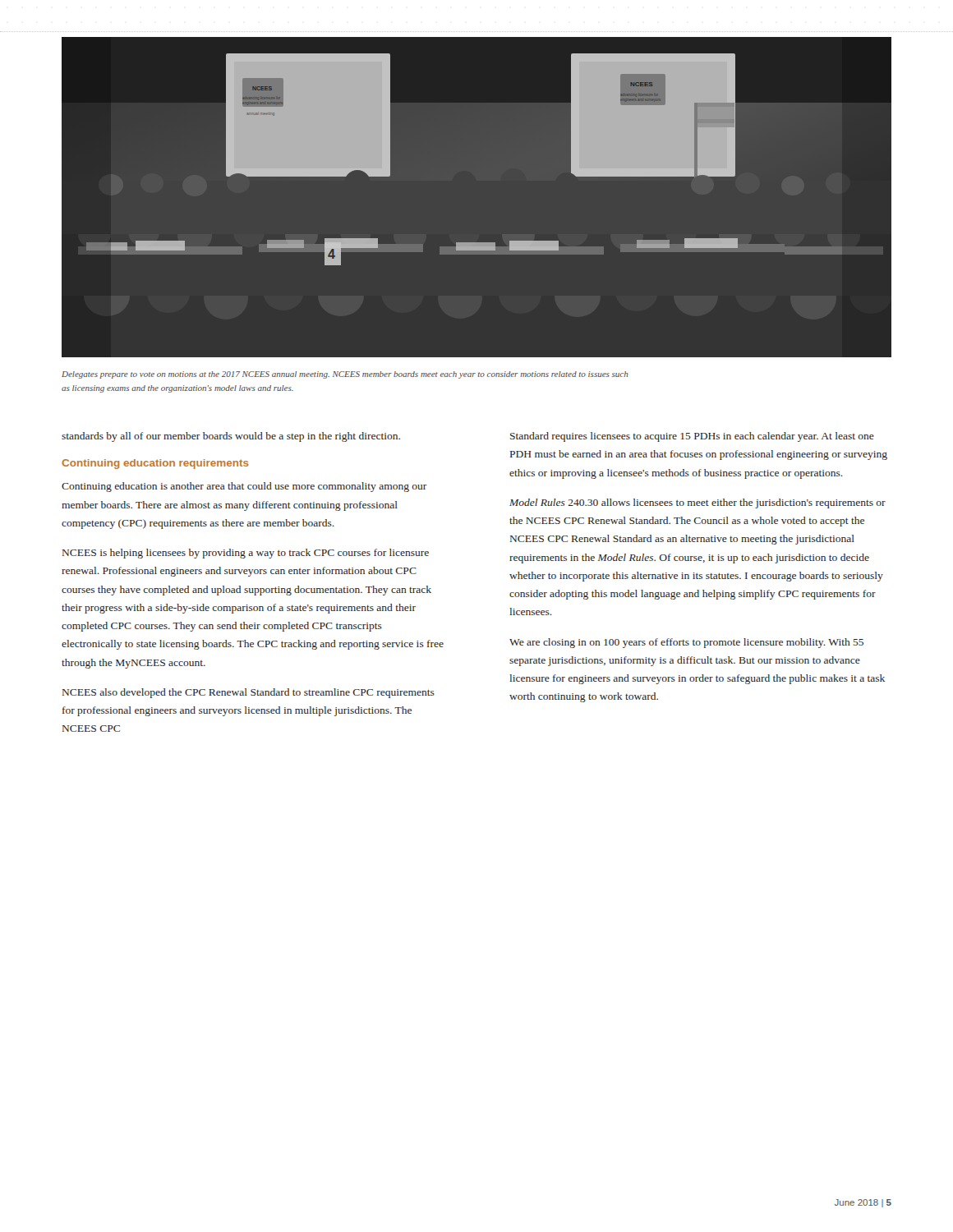Find the block starting "Standard requires licensees to acquire 15"
The width and height of the screenshot is (953, 1232).
pyautogui.click(x=698, y=454)
